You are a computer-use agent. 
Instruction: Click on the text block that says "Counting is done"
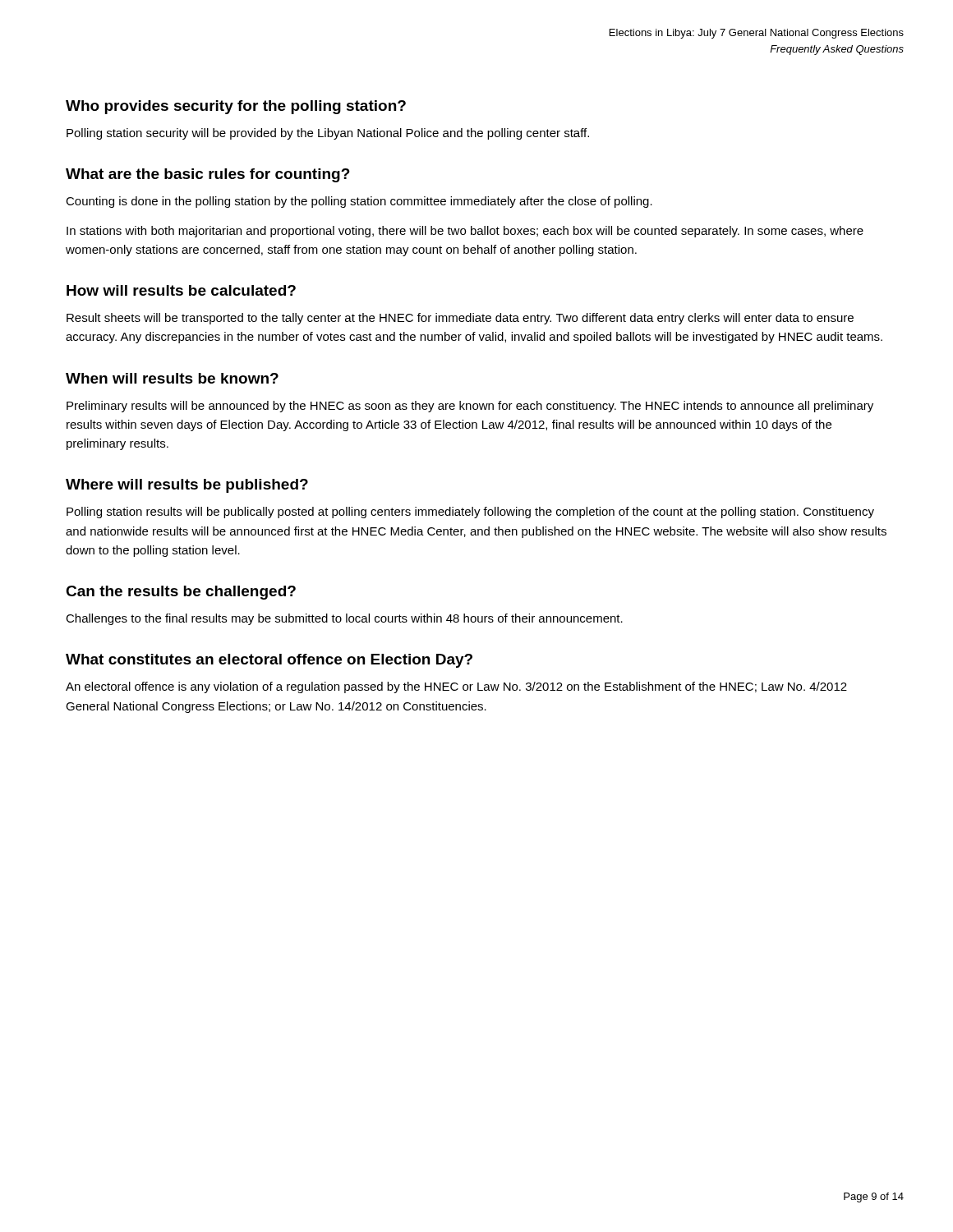point(359,201)
